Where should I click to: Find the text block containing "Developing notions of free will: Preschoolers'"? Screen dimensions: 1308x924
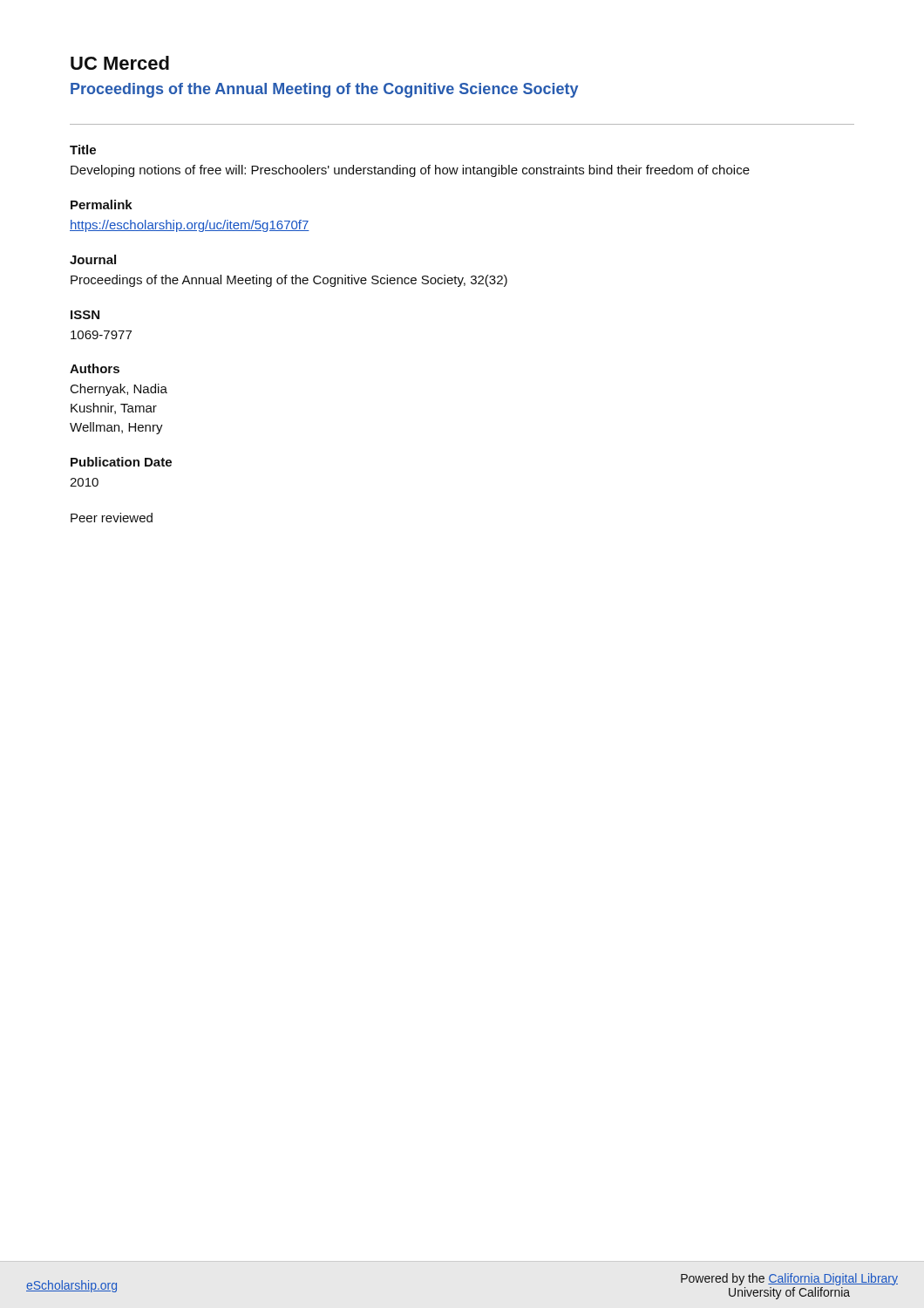pos(410,170)
